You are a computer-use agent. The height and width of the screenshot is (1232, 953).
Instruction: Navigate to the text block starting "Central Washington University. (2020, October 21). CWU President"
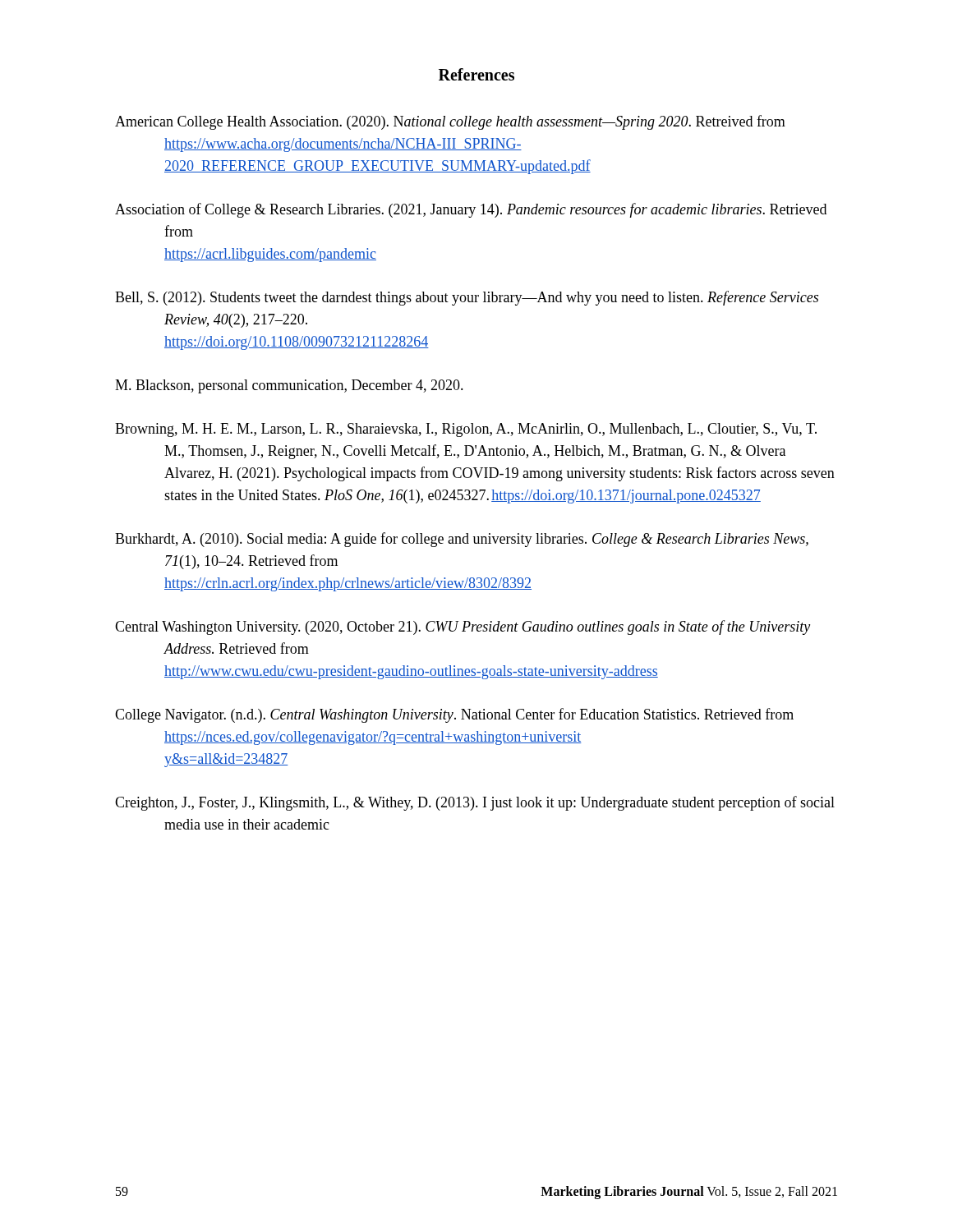(x=463, y=627)
